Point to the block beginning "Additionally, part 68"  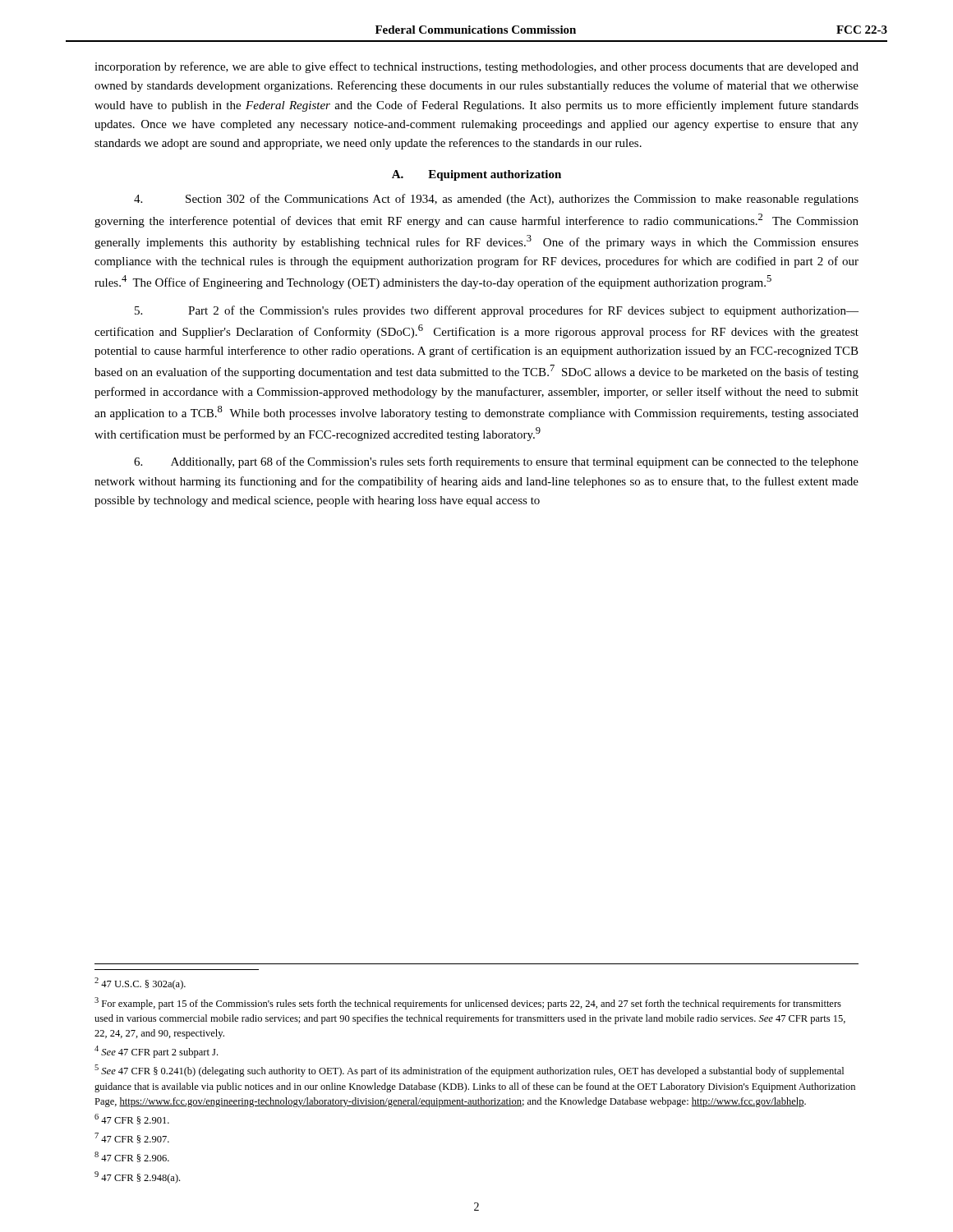[x=476, y=481]
